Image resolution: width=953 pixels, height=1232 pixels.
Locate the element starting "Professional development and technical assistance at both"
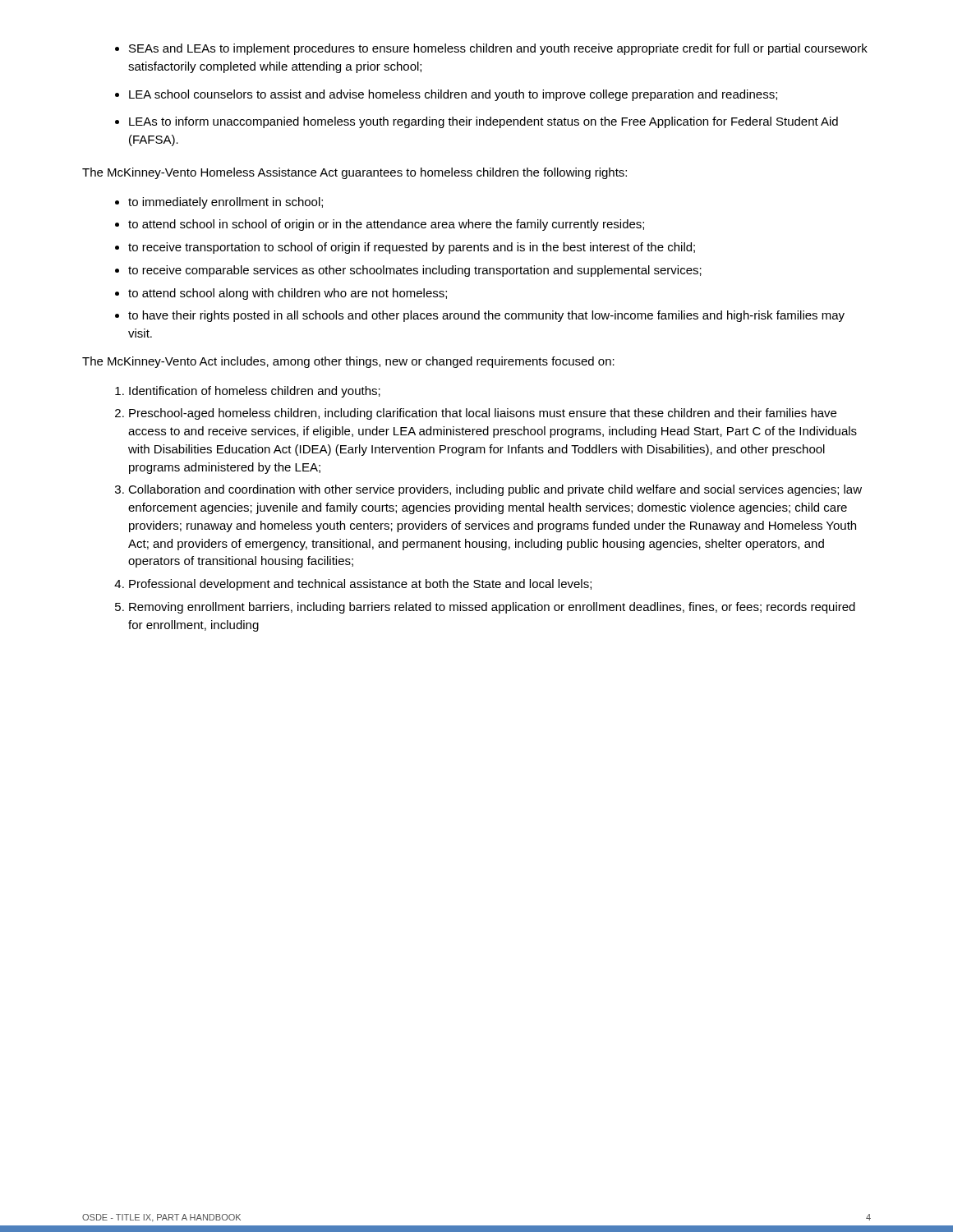(x=500, y=584)
